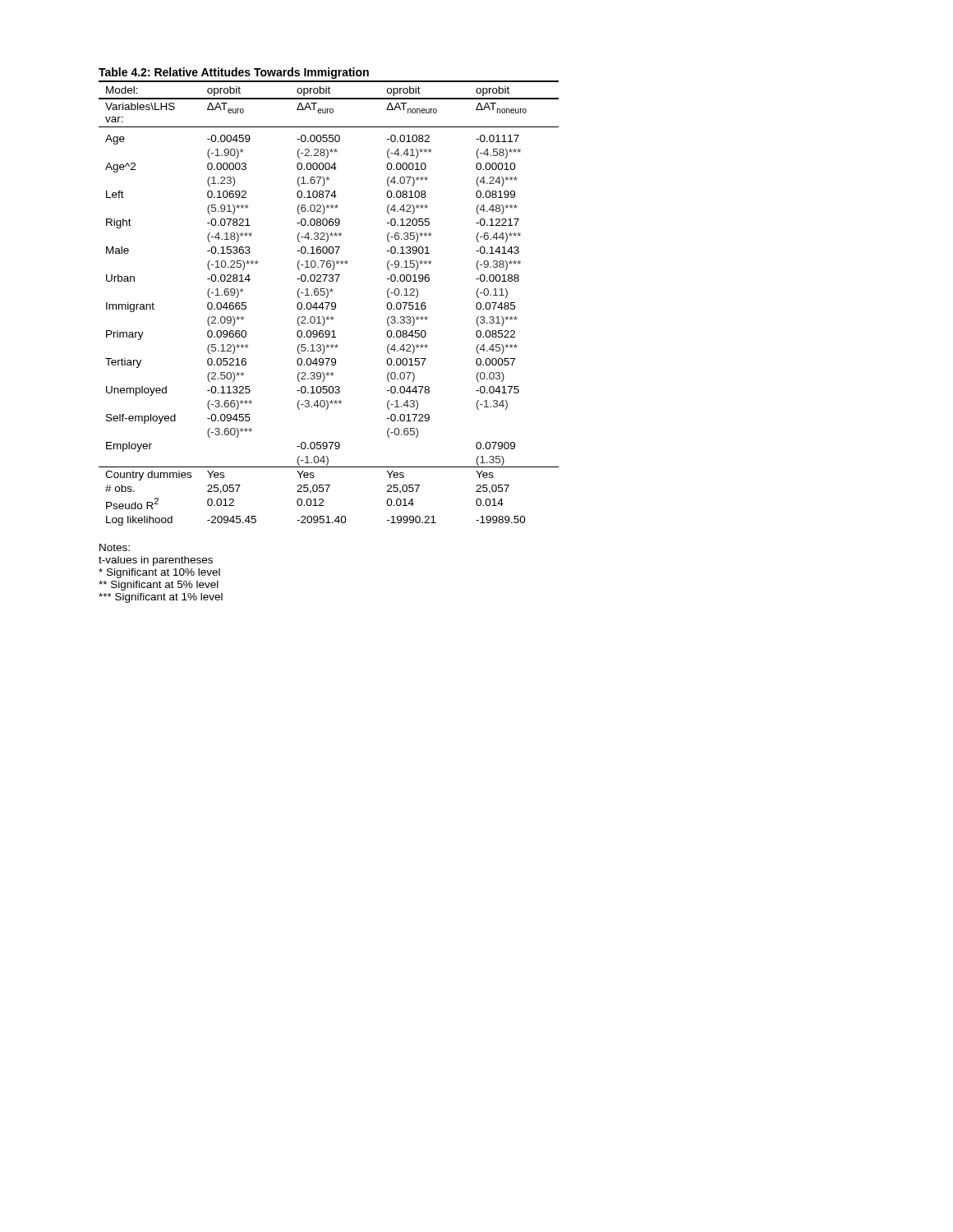Image resolution: width=953 pixels, height=1232 pixels.
Task: Navigate to the region starting "Table 4.2: Relative Attitudes Towards Immigration"
Action: click(234, 72)
